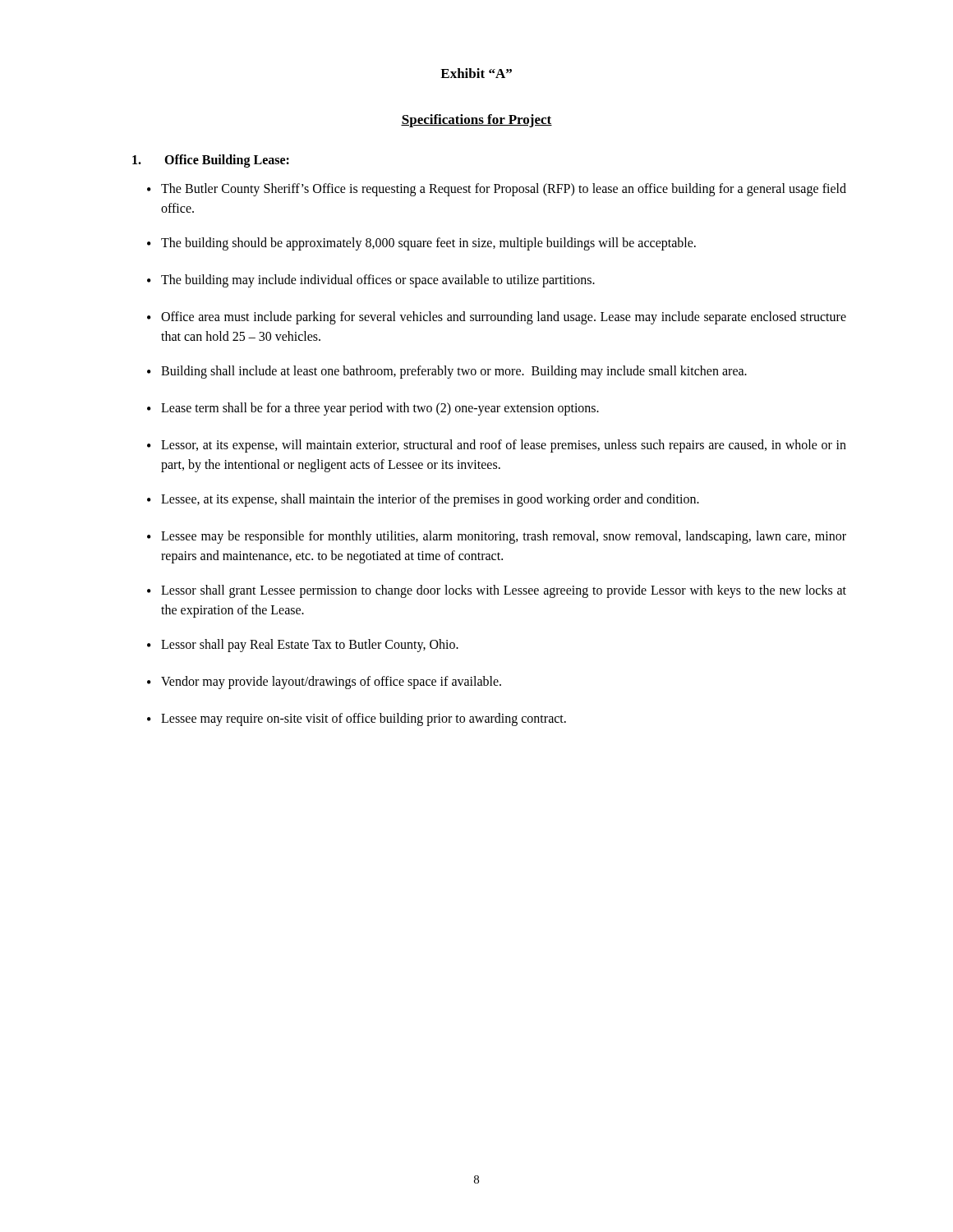
Task: Click on the list item with the text "• Building shall include at least one"
Action: pos(489,372)
